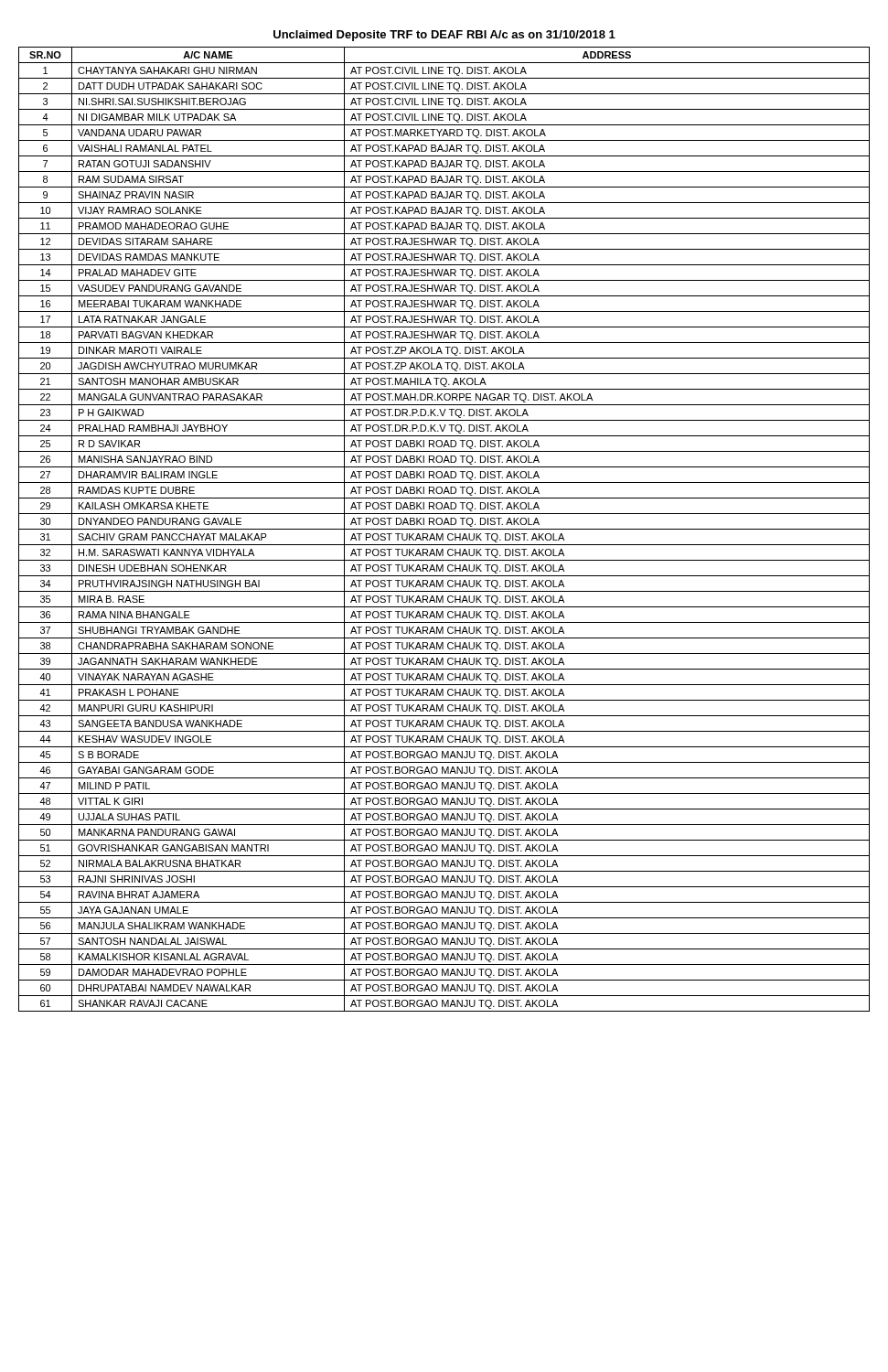
Task: Click on the table containing "CHAYTANYA SAHAKARI GHU"
Action: click(444, 529)
